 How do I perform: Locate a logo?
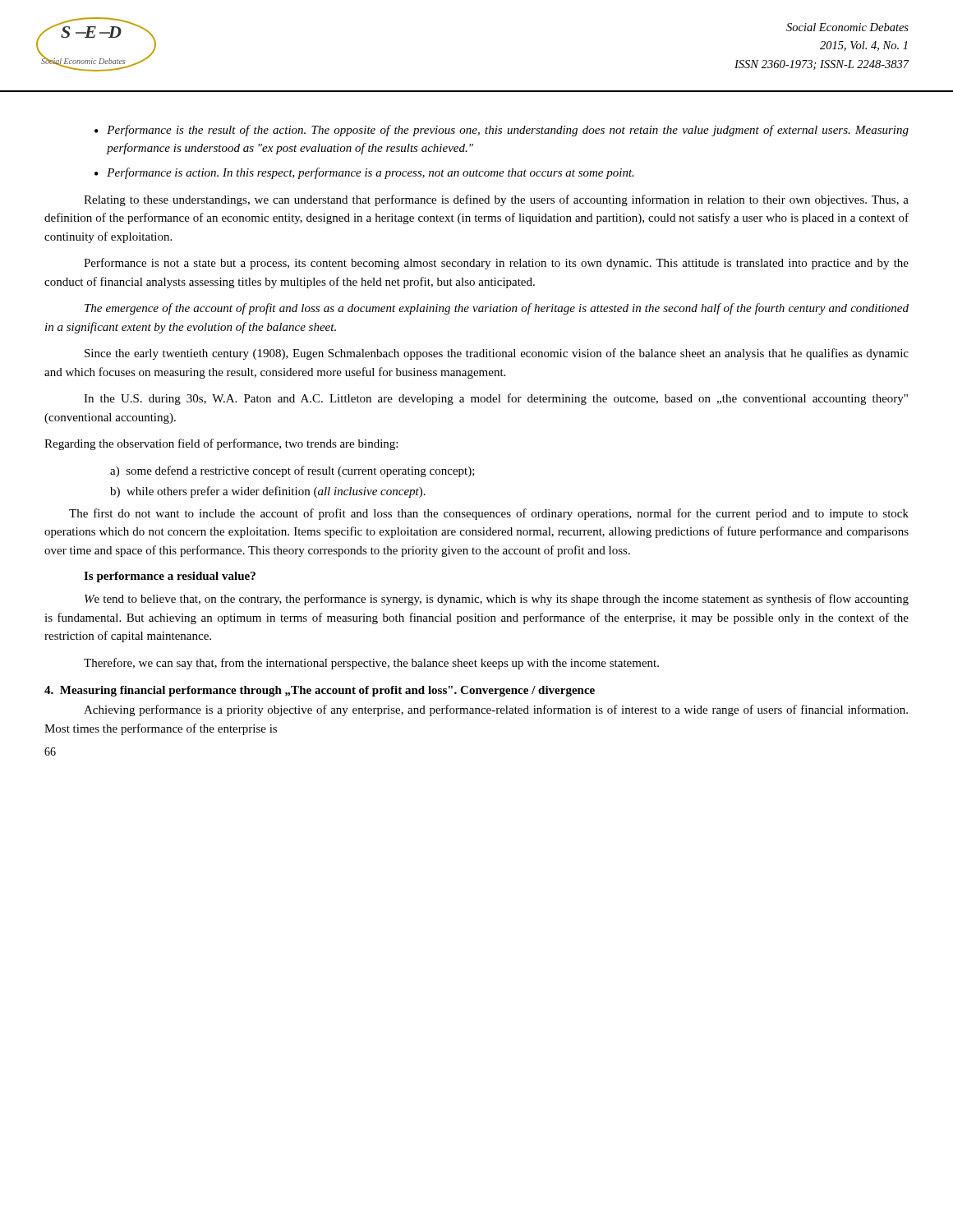(97, 48)
